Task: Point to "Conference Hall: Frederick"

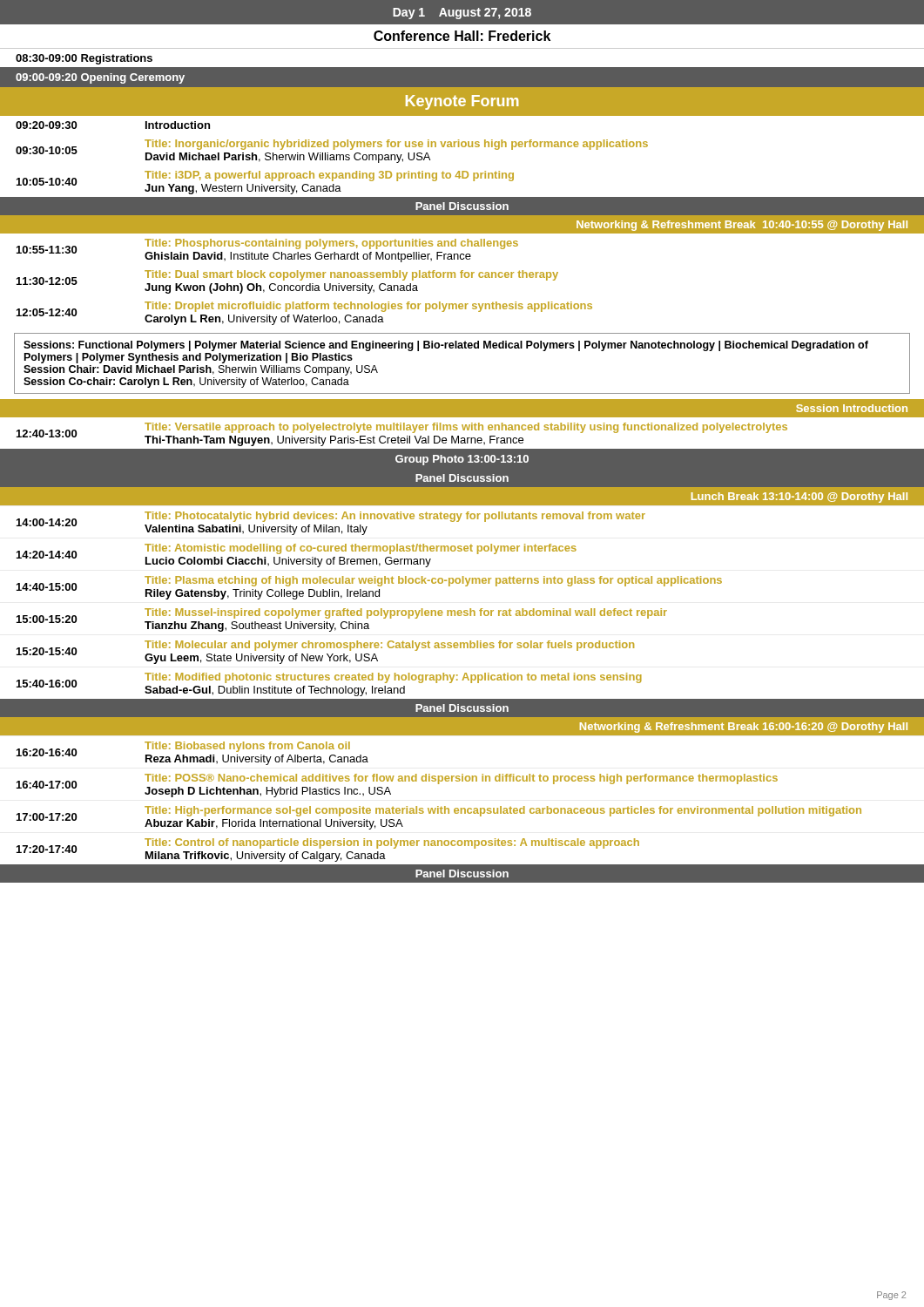Action: [462, 36]
